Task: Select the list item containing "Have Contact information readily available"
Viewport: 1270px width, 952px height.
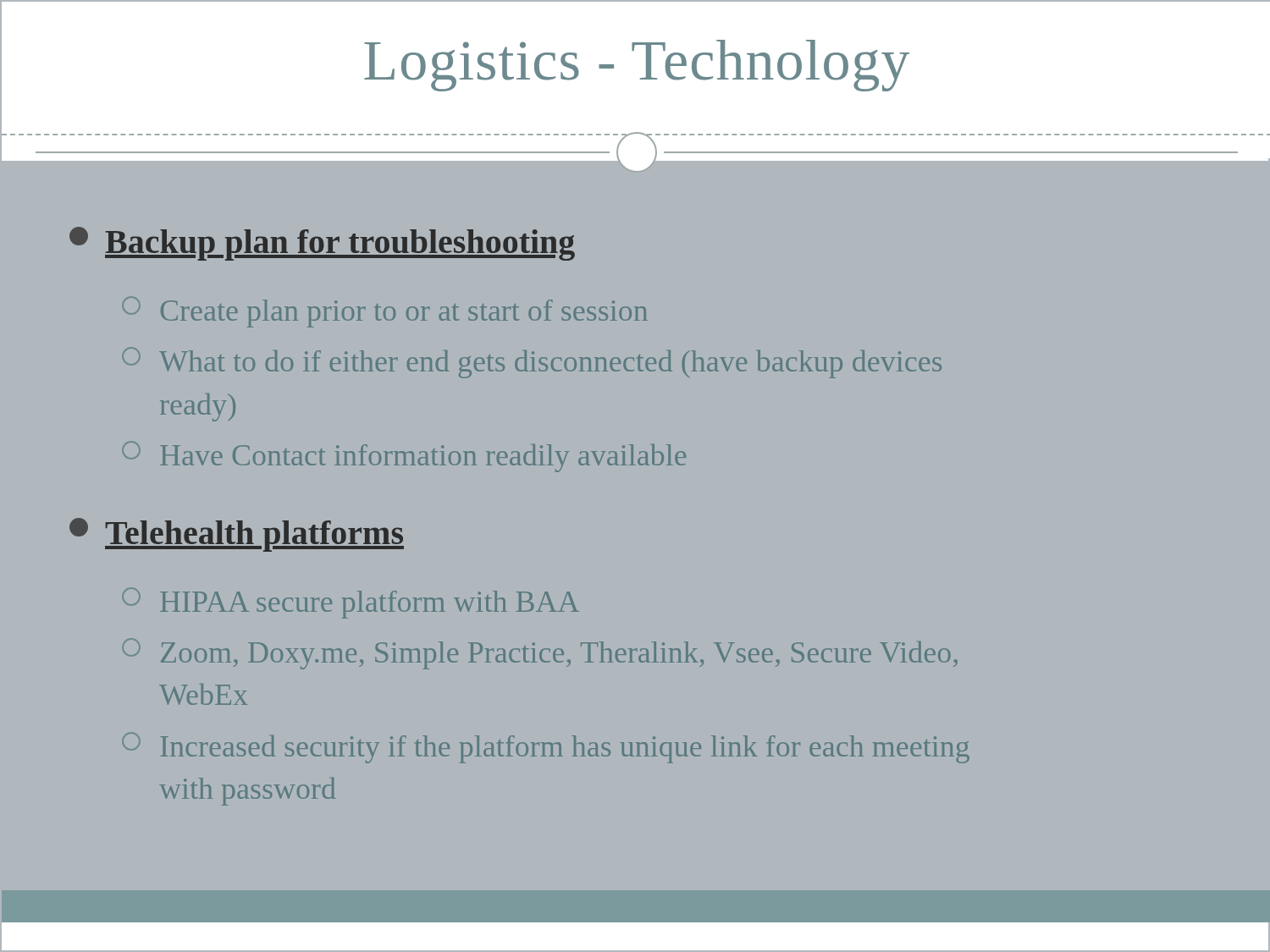Action: (405, 456)
